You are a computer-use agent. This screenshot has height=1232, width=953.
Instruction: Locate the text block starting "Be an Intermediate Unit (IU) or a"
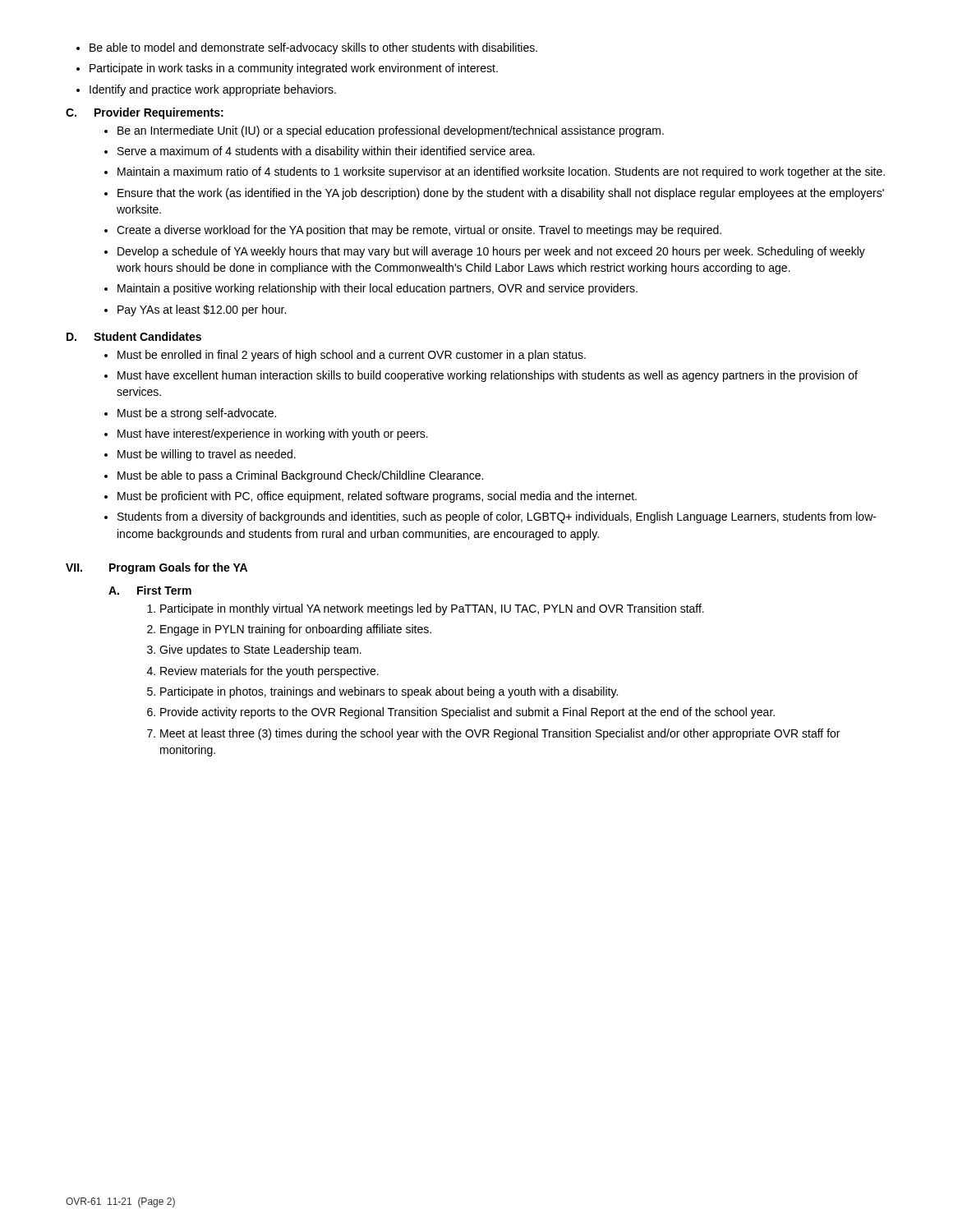490,220
